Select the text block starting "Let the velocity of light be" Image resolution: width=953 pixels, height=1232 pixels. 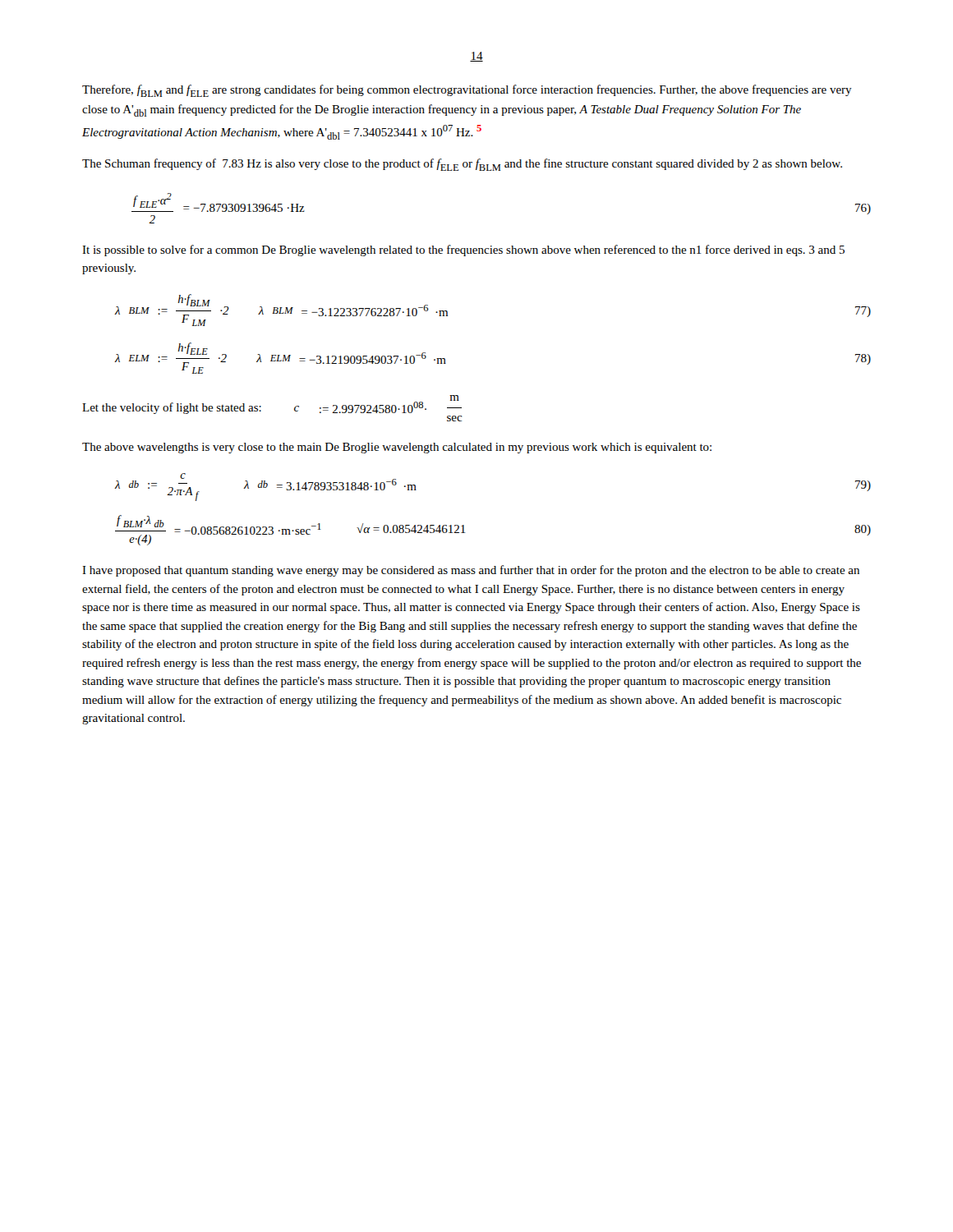(171, 405)
